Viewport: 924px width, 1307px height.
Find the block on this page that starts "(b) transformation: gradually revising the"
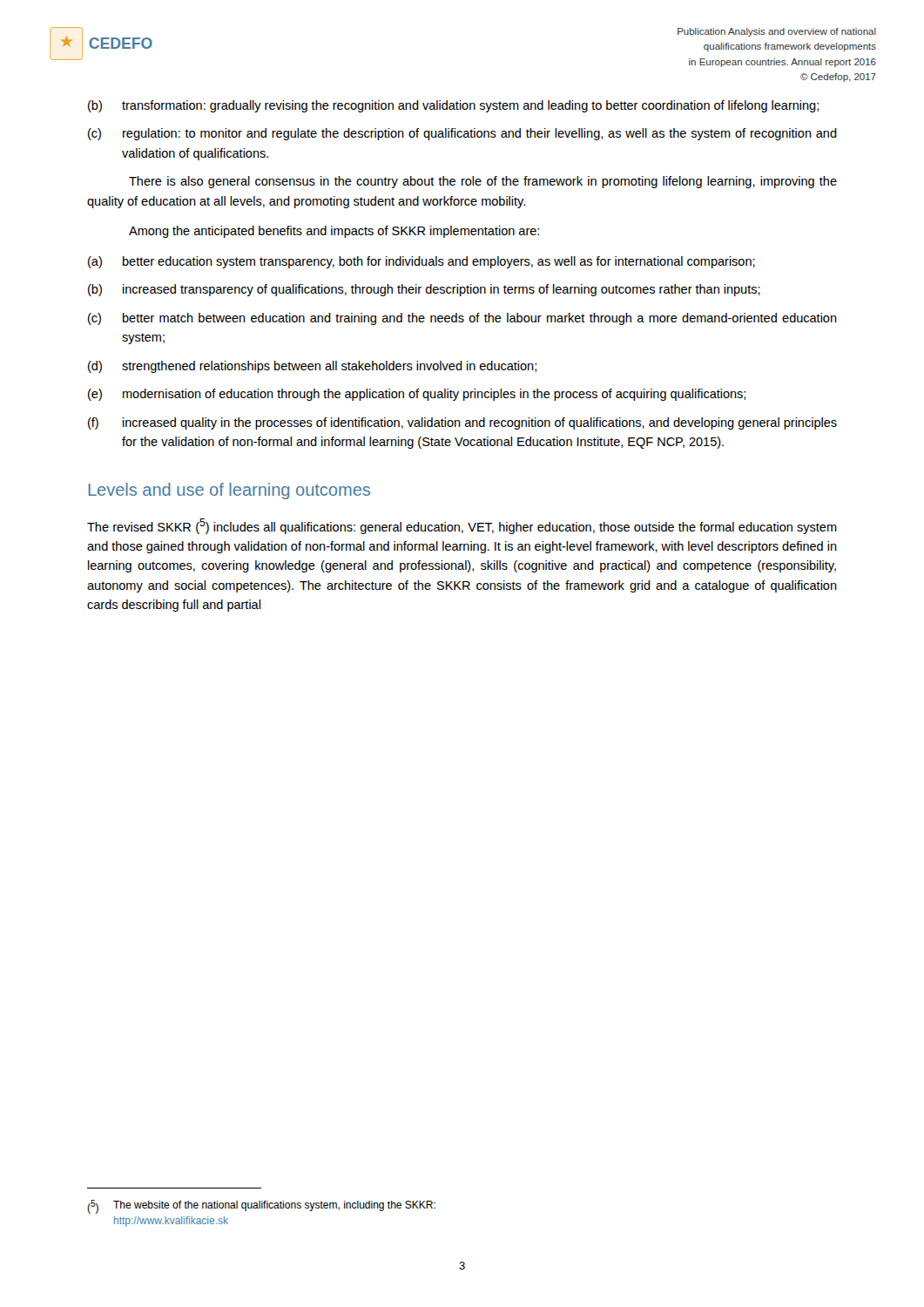tap(462, 106)
